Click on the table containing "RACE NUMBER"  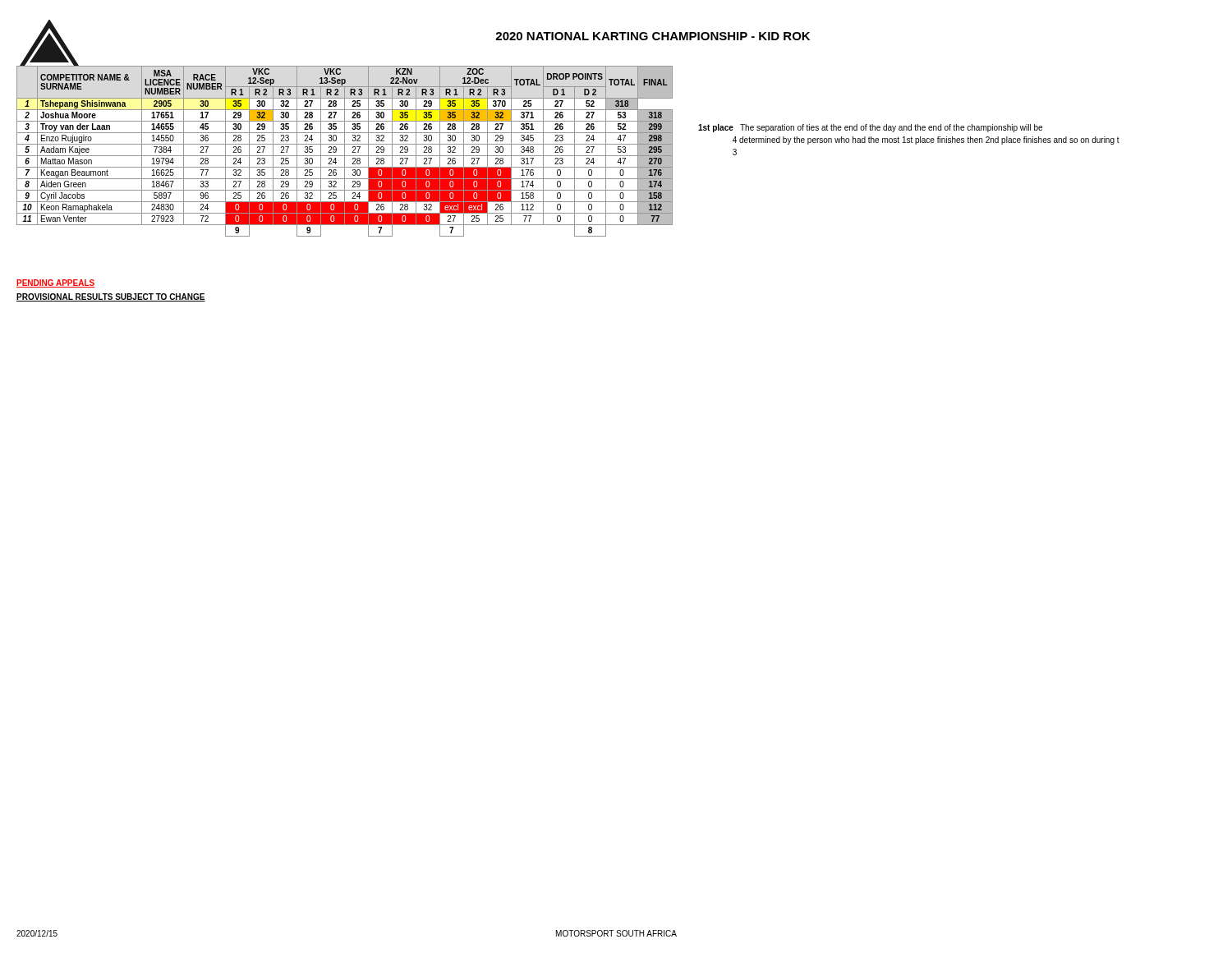coord(616,151)
